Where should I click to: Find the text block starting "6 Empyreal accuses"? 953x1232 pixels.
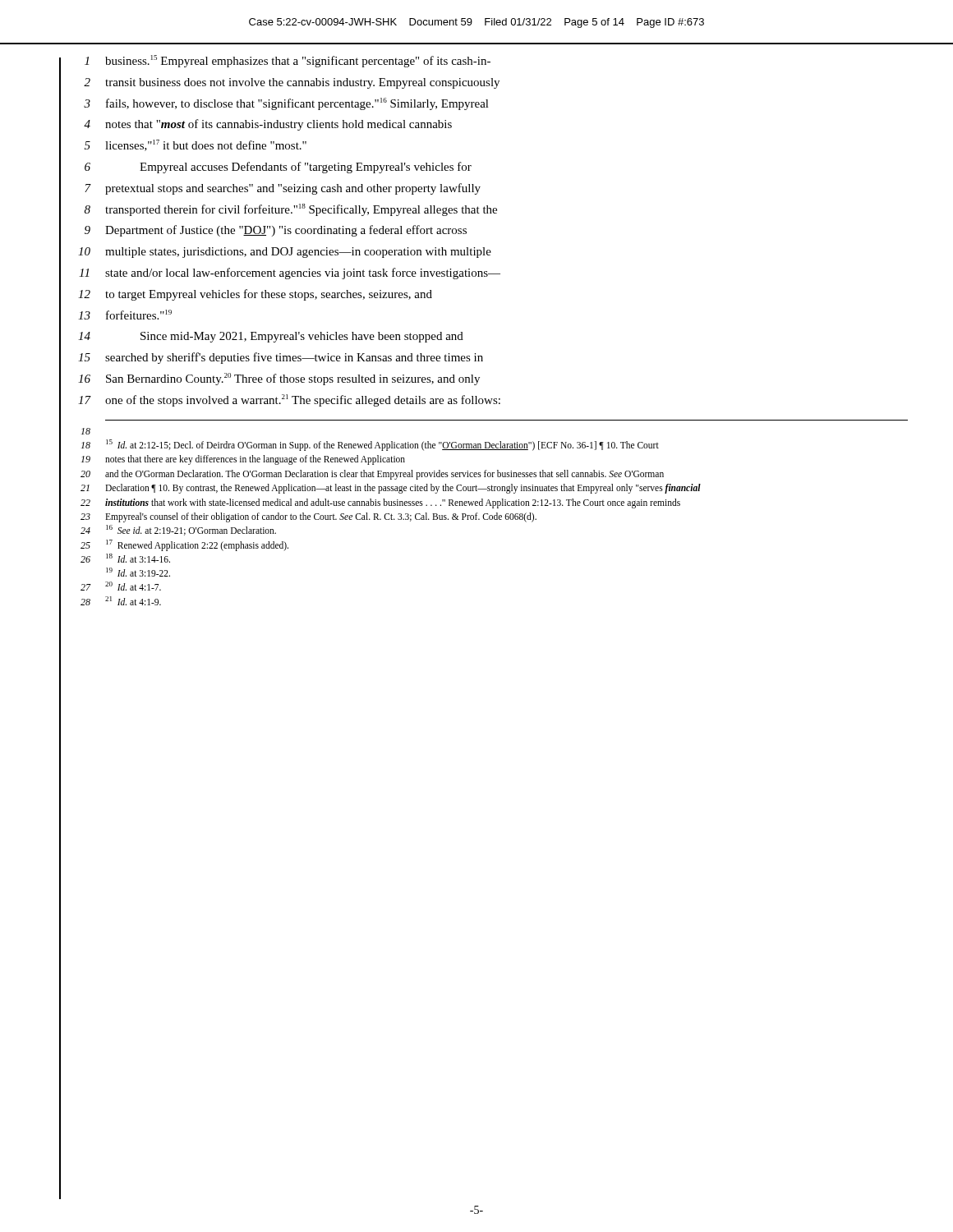(484, 242)
